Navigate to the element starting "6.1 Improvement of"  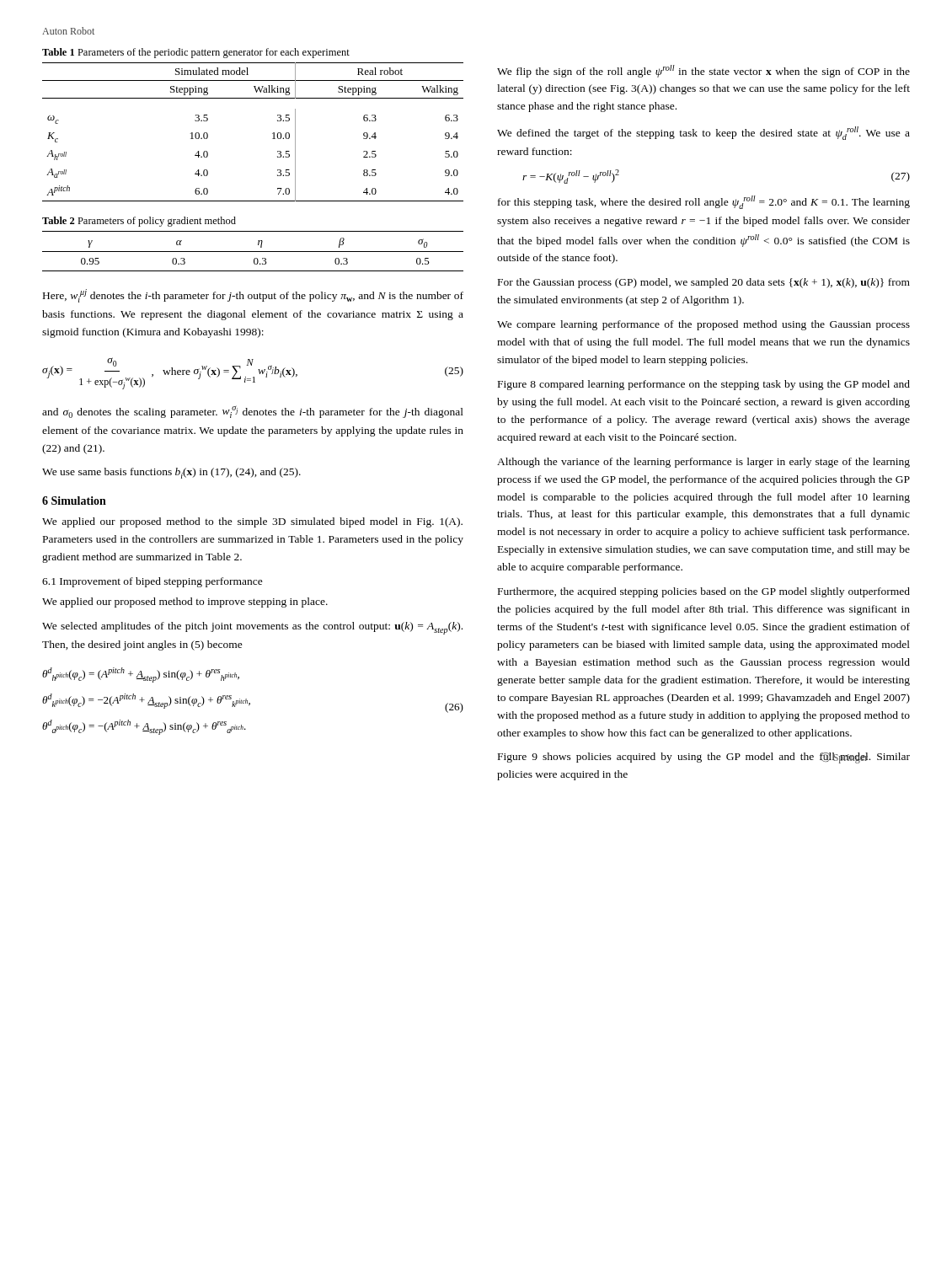click(152, 581)
